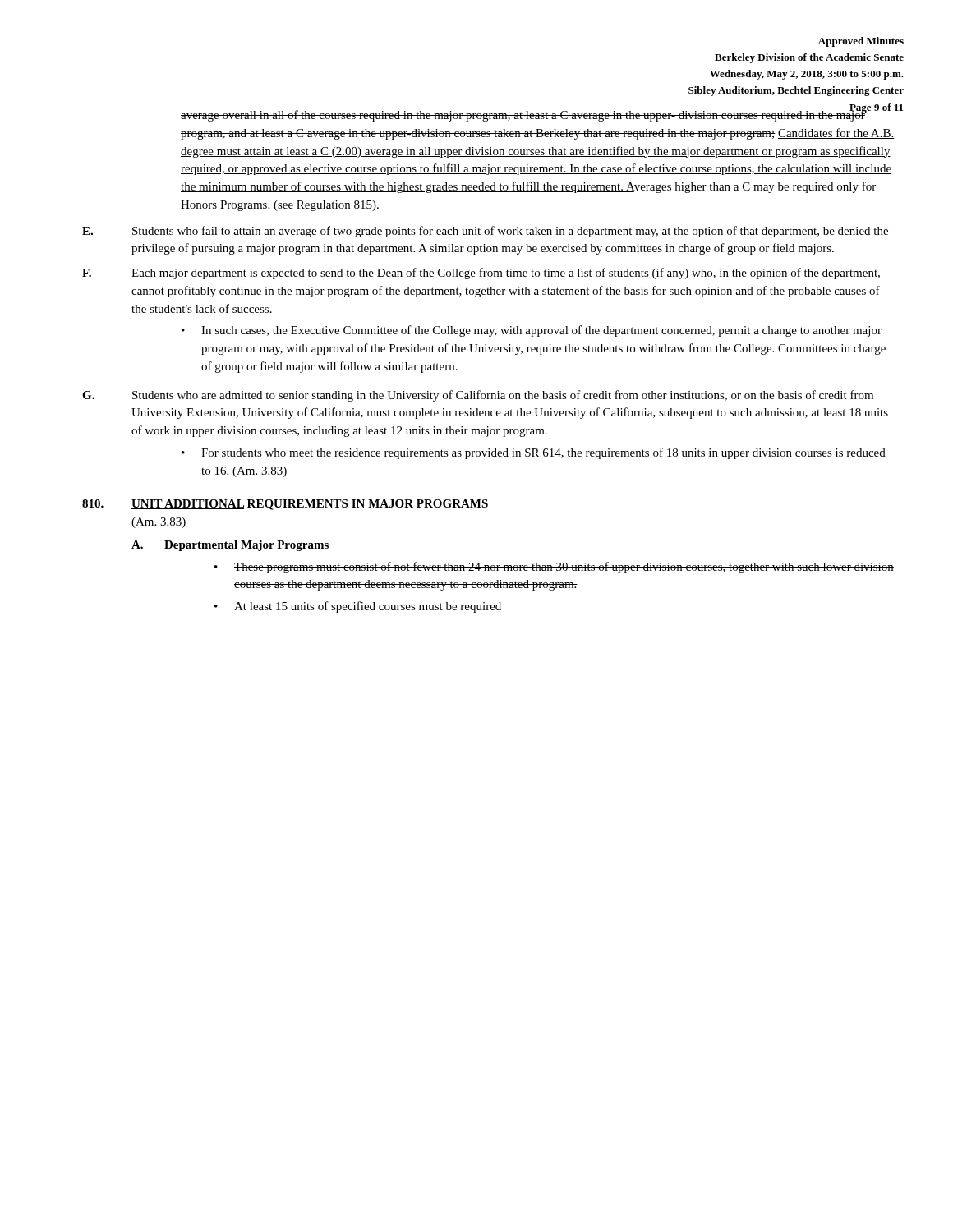The image size is (953, 1232).
Task: Click on the block starting "• These programs must consist"
Action: 555,576
